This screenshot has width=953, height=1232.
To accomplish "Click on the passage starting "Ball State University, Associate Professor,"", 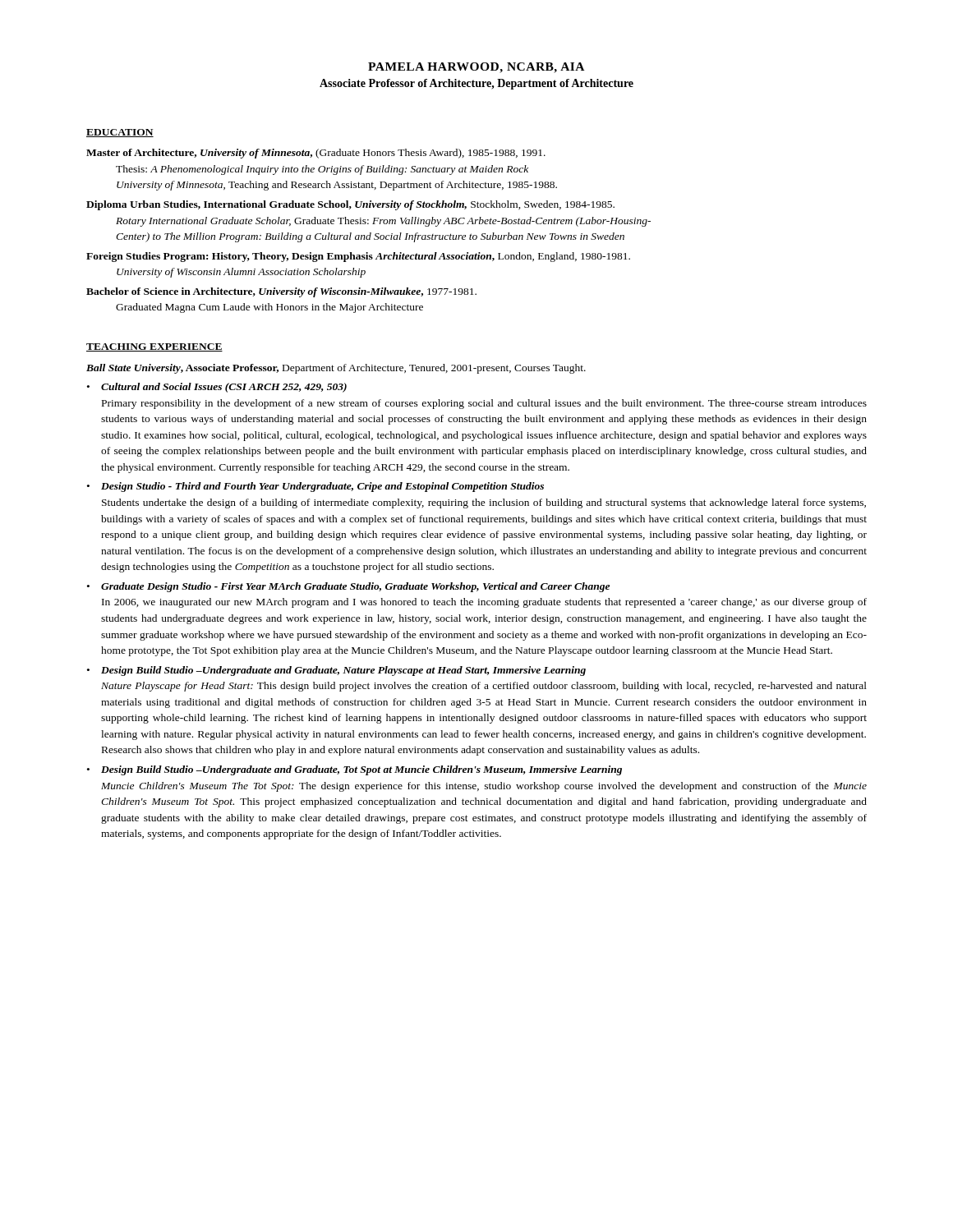I will tap(336, 367).
